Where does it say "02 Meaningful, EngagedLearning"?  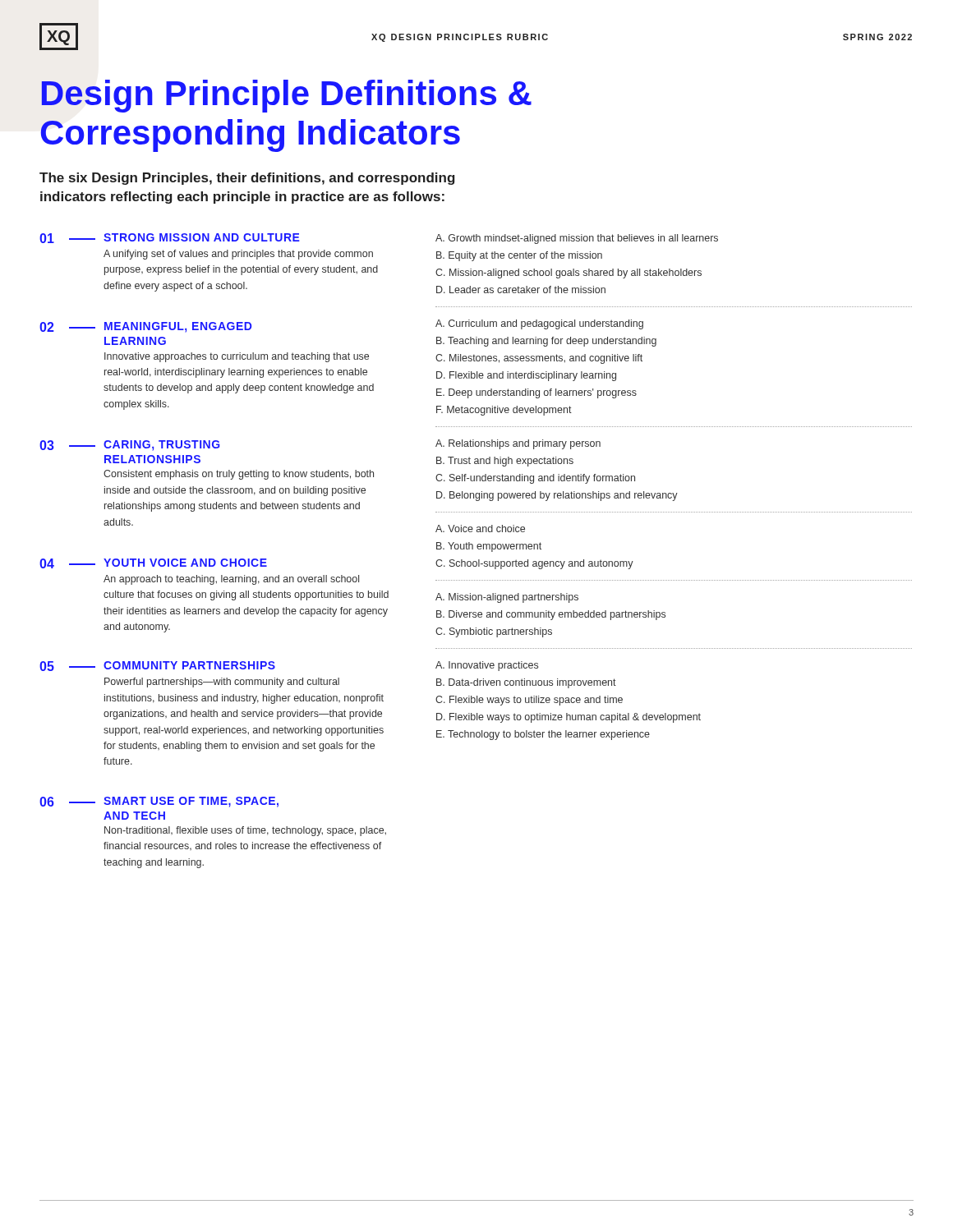[x=146, y=334]
